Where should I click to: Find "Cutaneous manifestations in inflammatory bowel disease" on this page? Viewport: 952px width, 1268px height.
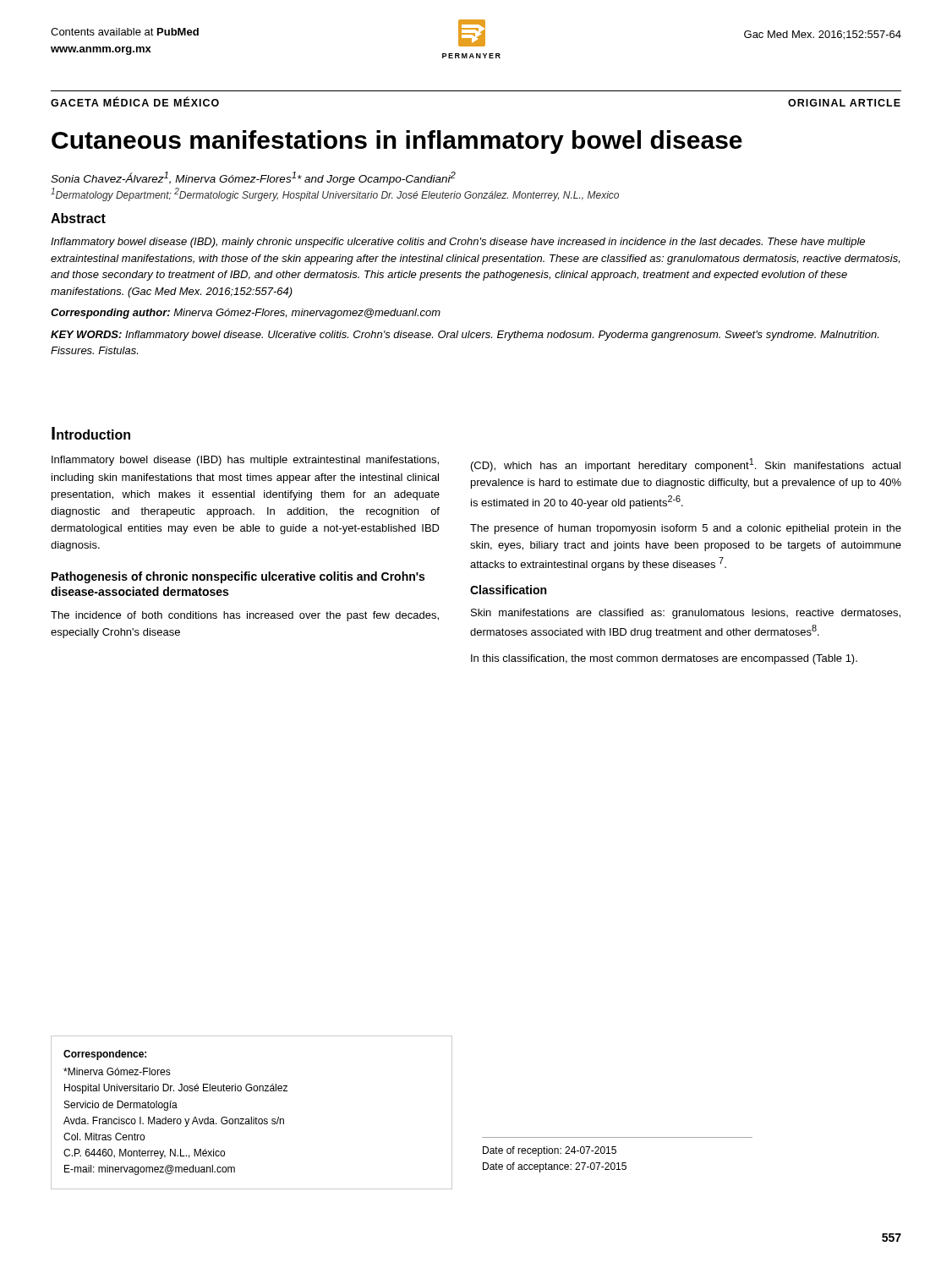tap(476, 140)
